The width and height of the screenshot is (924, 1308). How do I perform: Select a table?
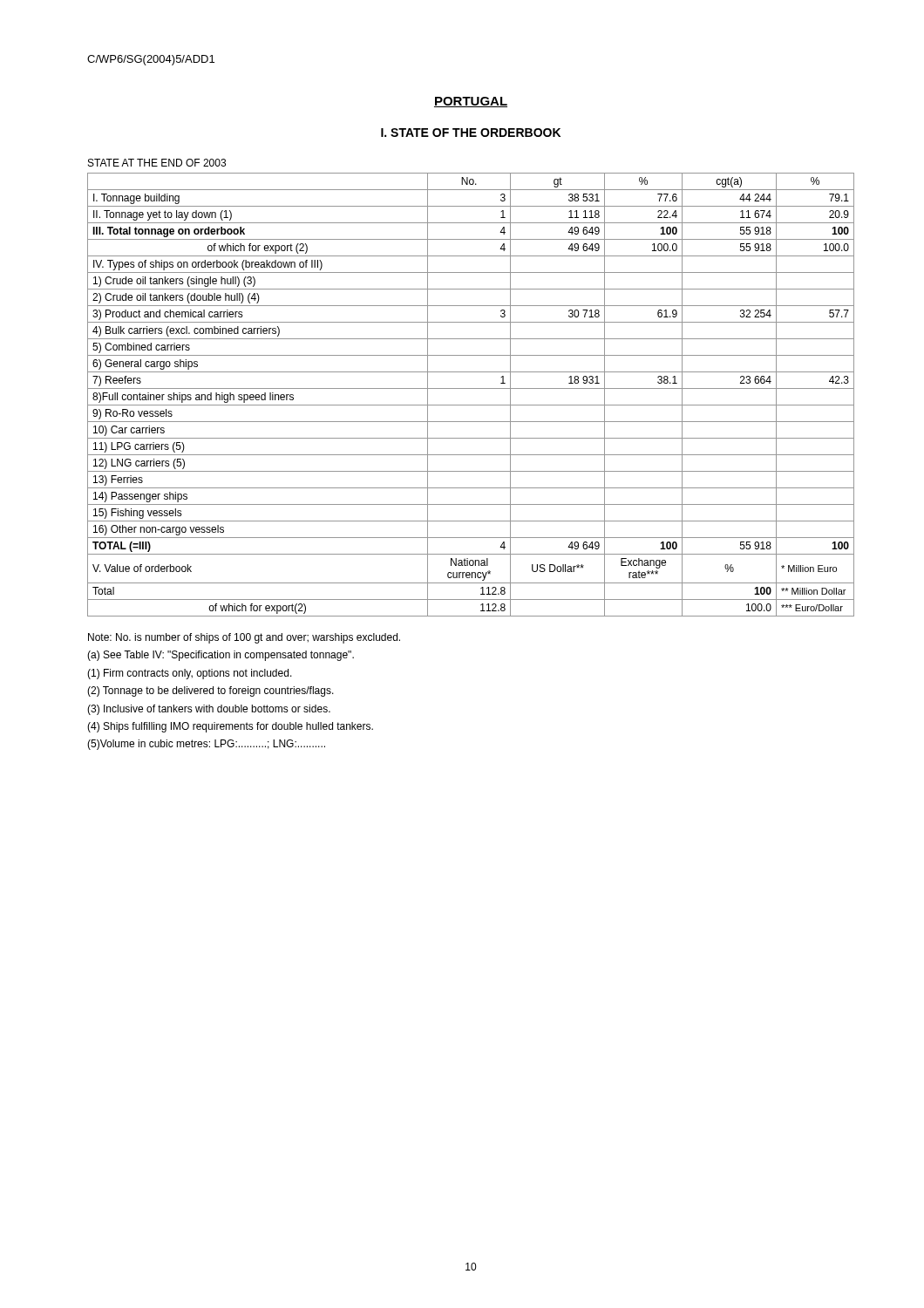click(471, 395)
